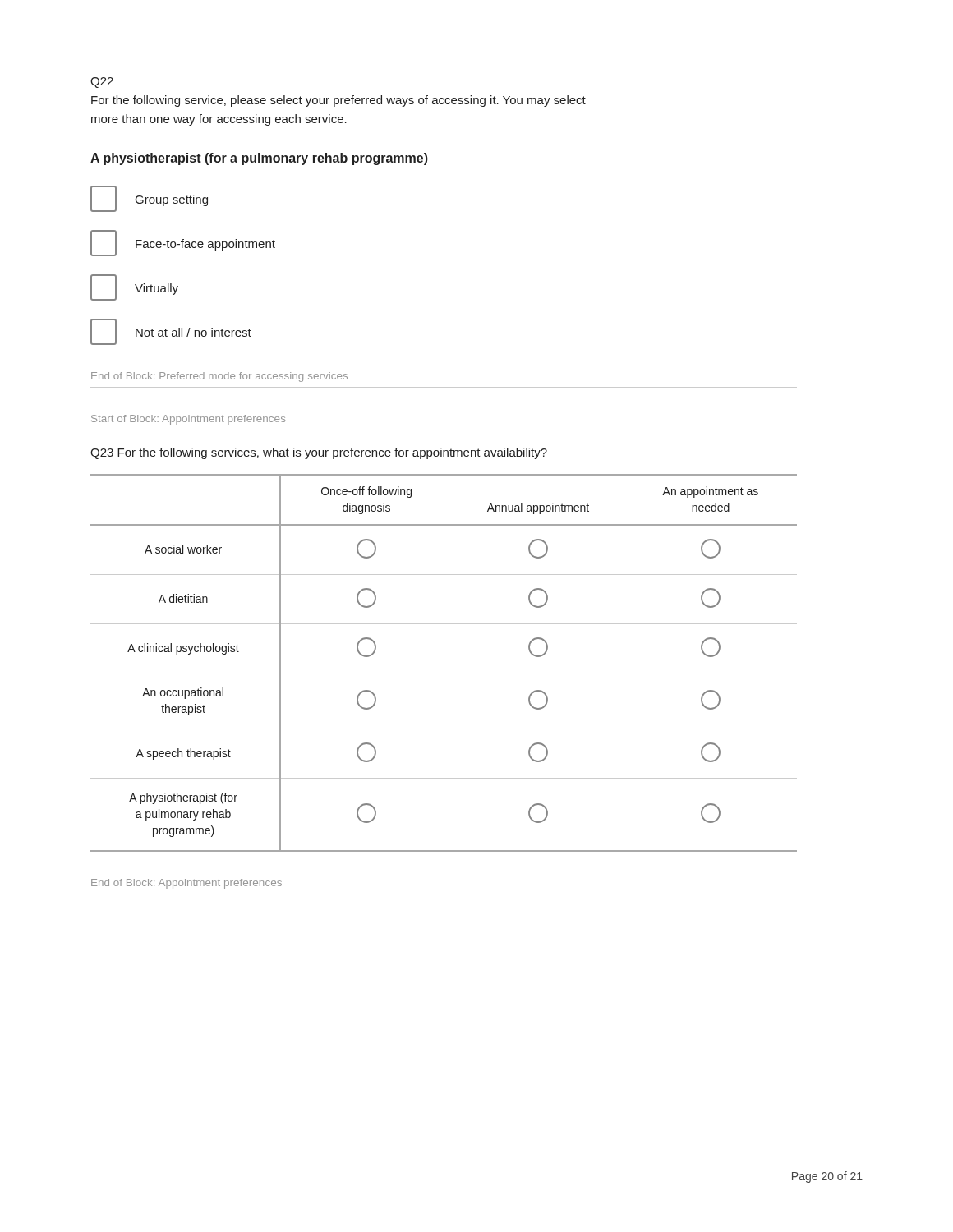This screenshot has height=1232, width=953.
Task: Click the passage that begins "Not at all /"
Action: tap(171, 332)
